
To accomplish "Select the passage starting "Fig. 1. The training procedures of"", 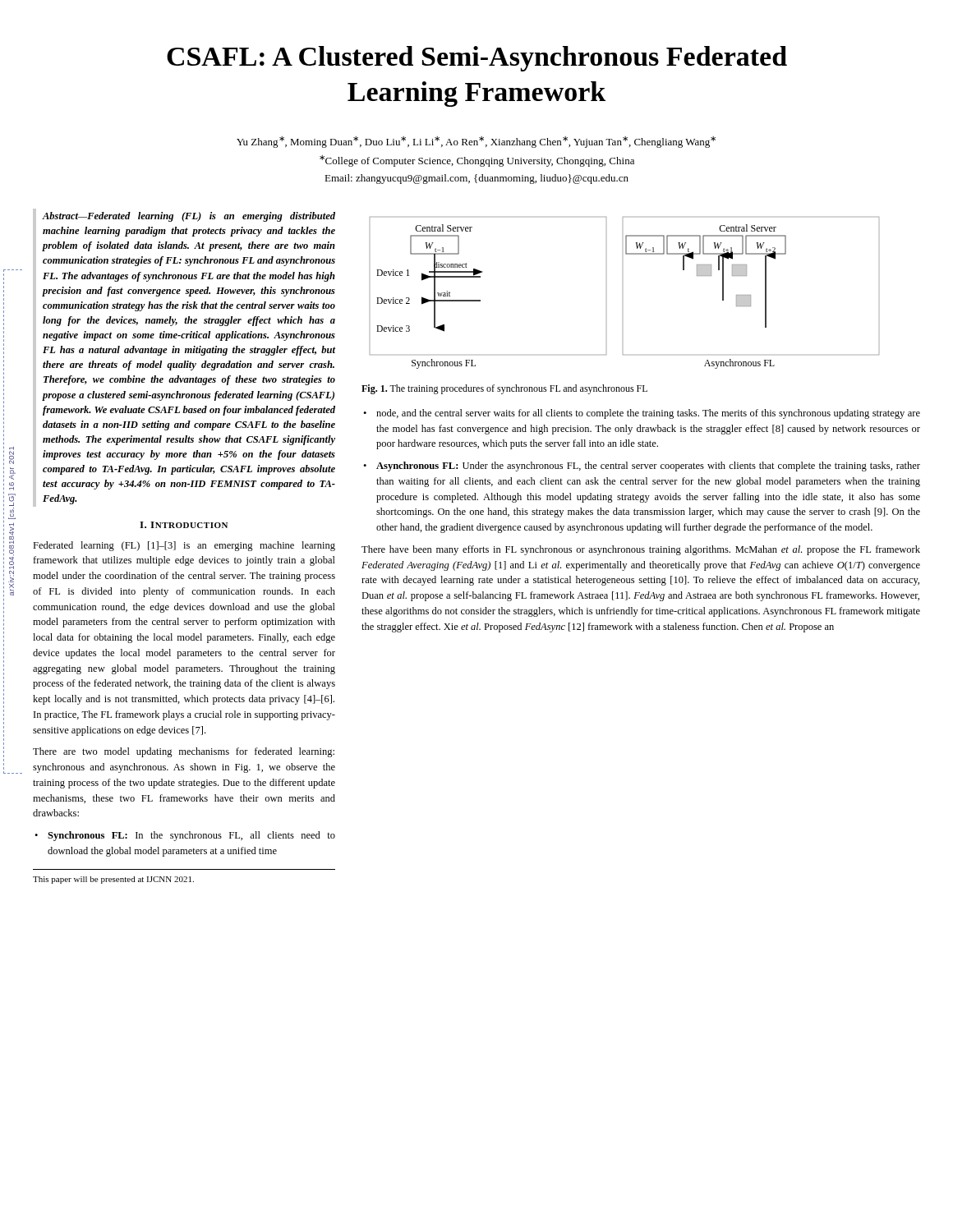I will 505,389.
